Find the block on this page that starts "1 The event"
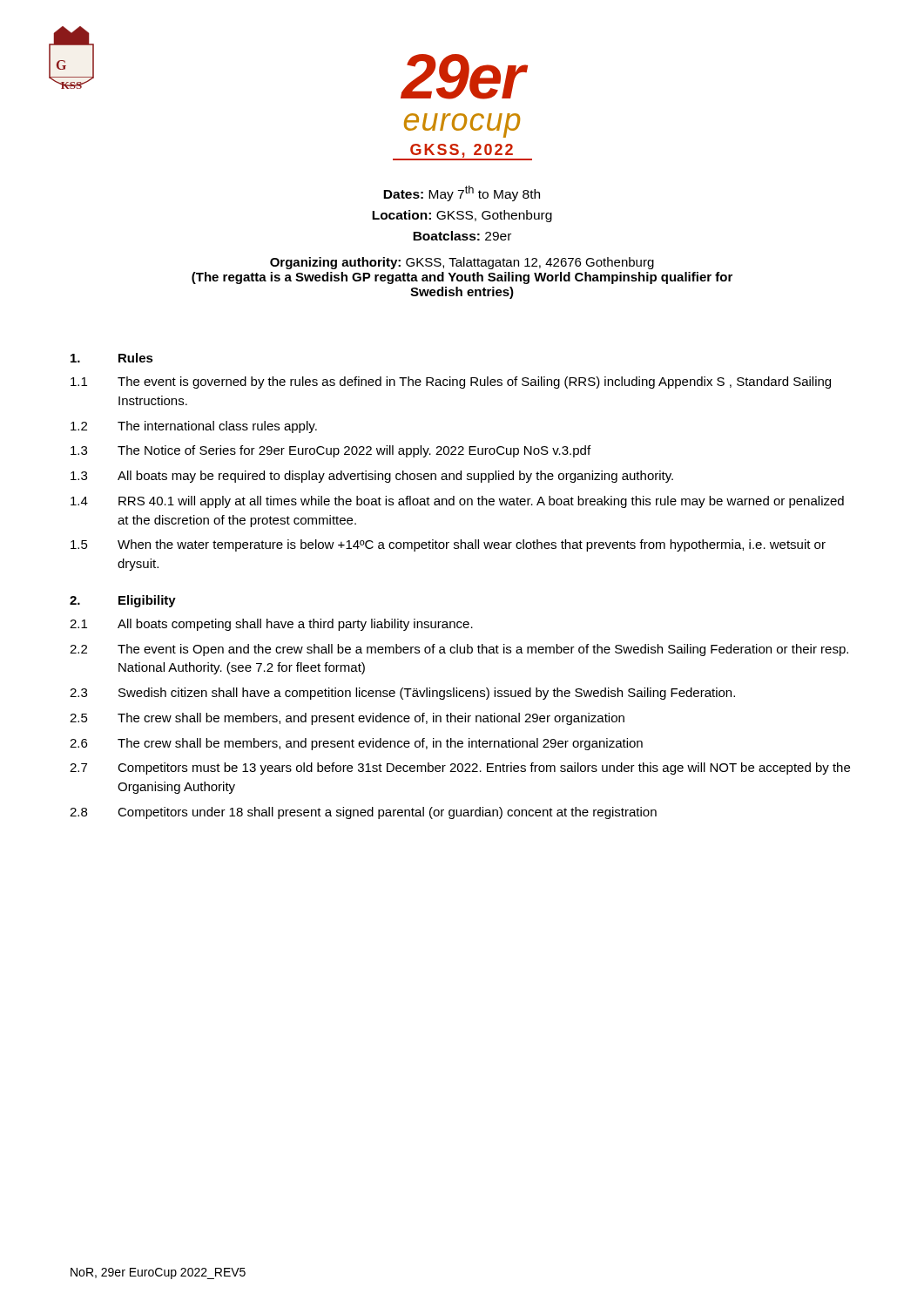Viewport: 924px width, 1307px height. (462, 391)
